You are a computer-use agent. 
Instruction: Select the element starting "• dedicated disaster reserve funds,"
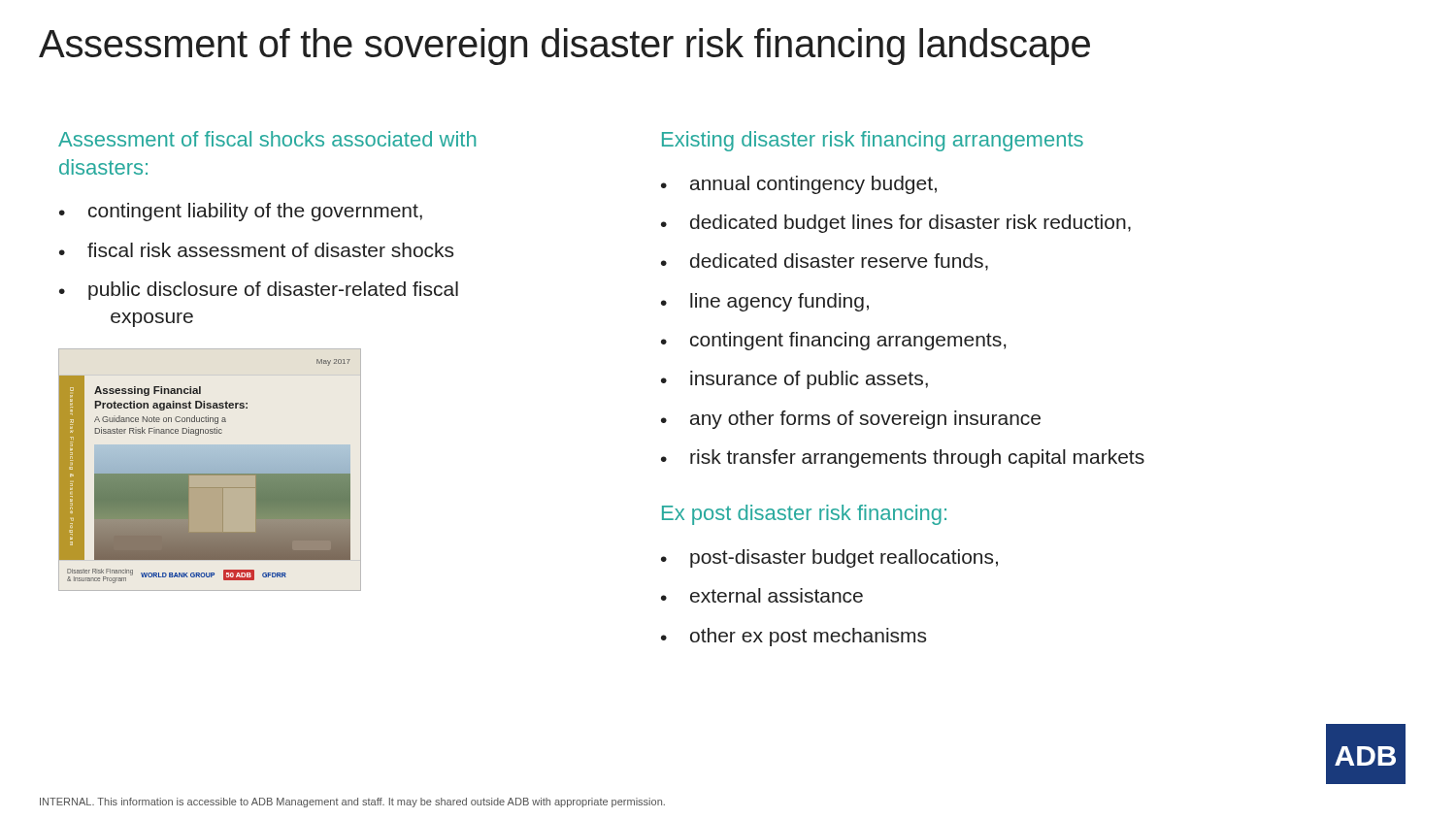[825, 262]
